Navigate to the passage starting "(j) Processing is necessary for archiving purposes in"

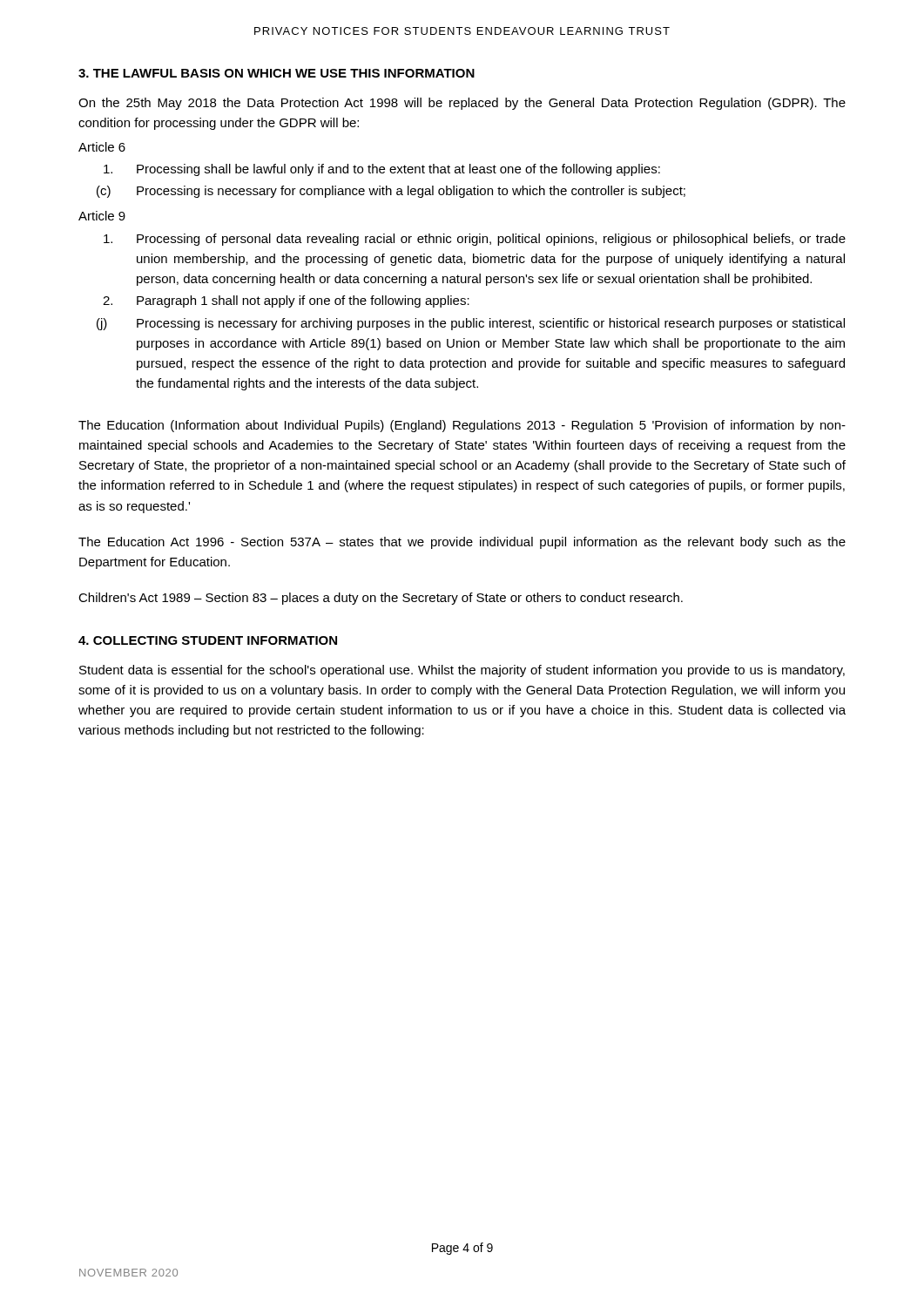pos(462,353)
